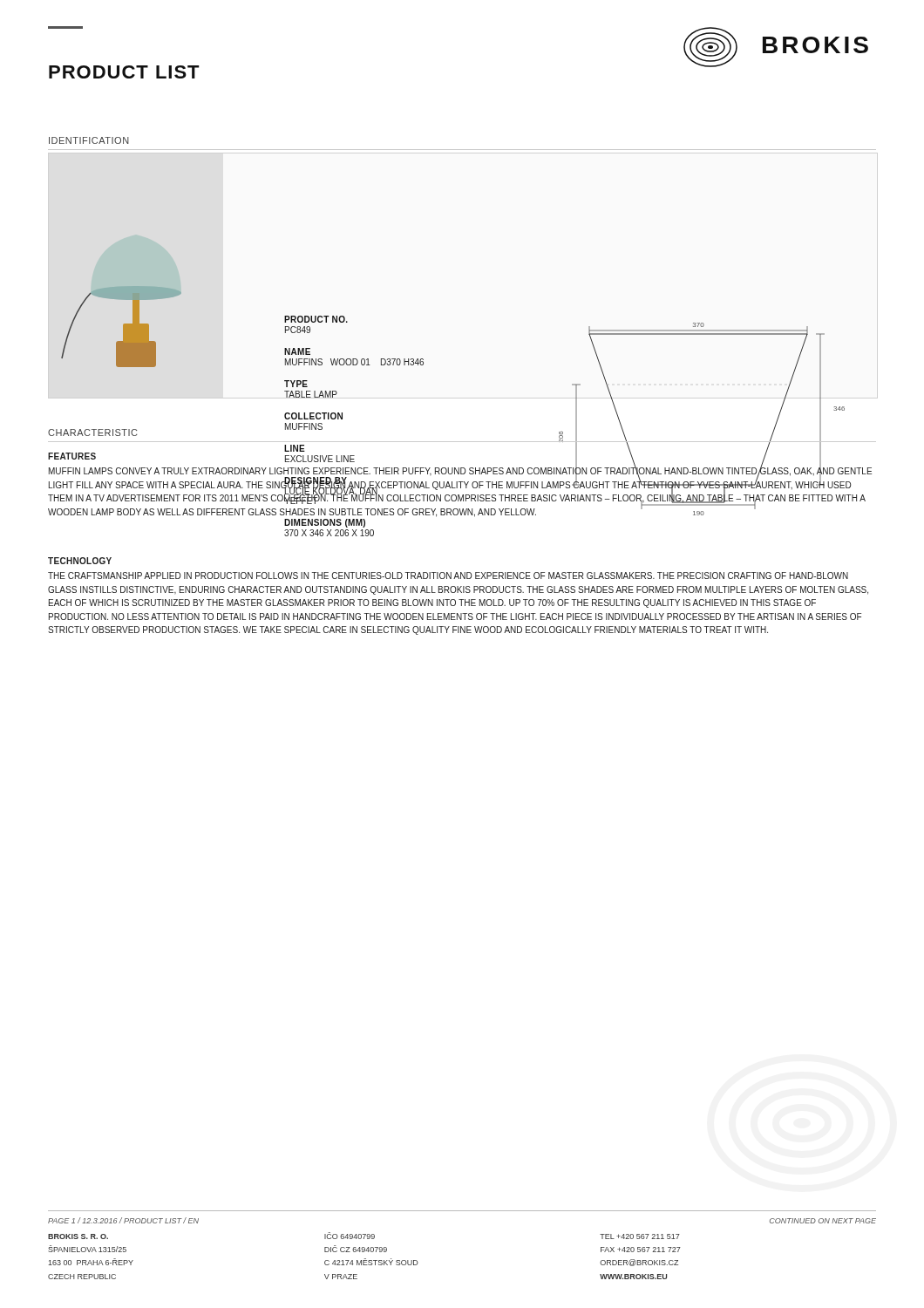This screenshot has height=1308, width=924.
Task: Locate the text block that says "MUFFIN LAMPS CONVEY A TRULY"
Action: [460, 492]
